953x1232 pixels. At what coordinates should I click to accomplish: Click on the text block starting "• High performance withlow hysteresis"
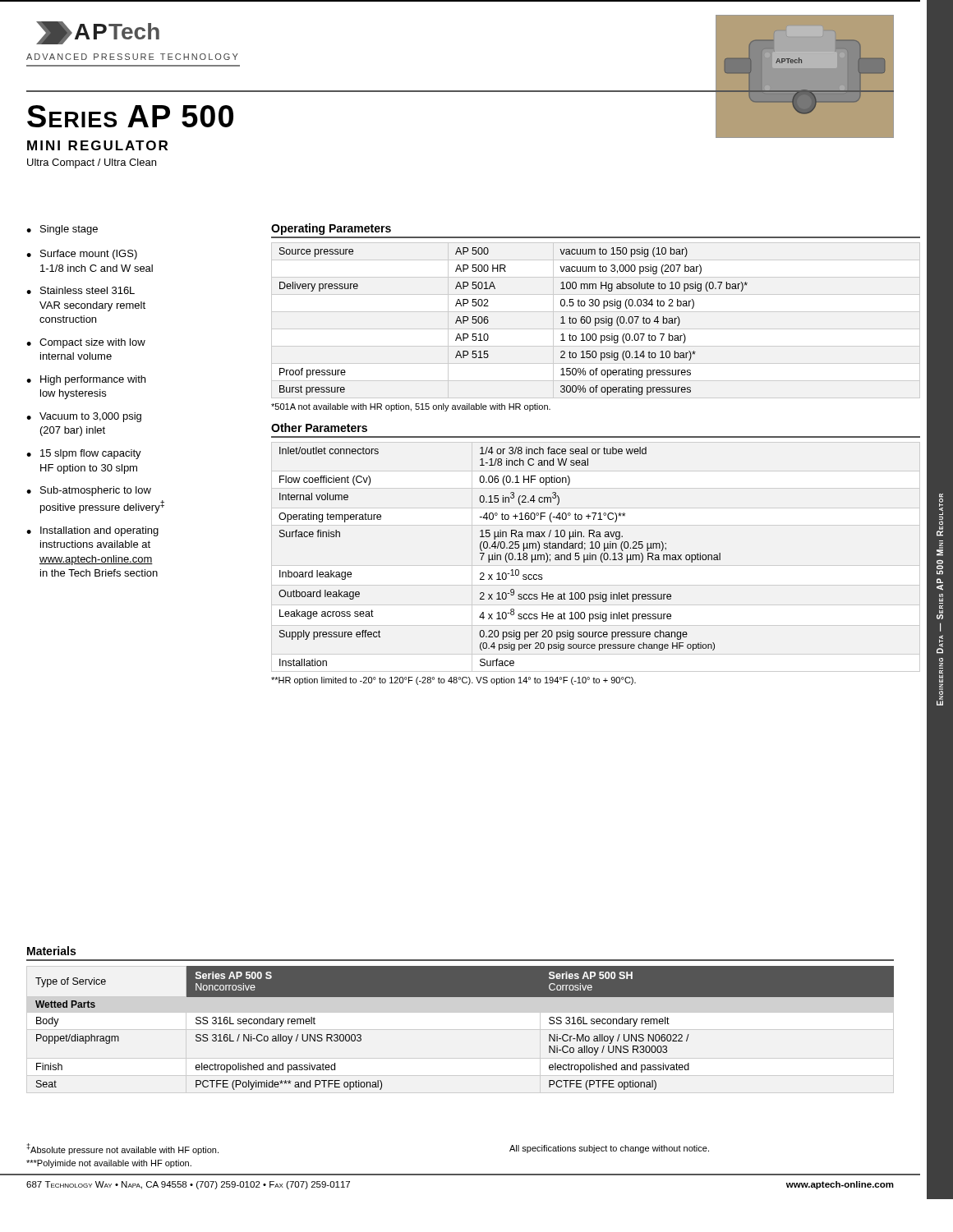point(86,386)
